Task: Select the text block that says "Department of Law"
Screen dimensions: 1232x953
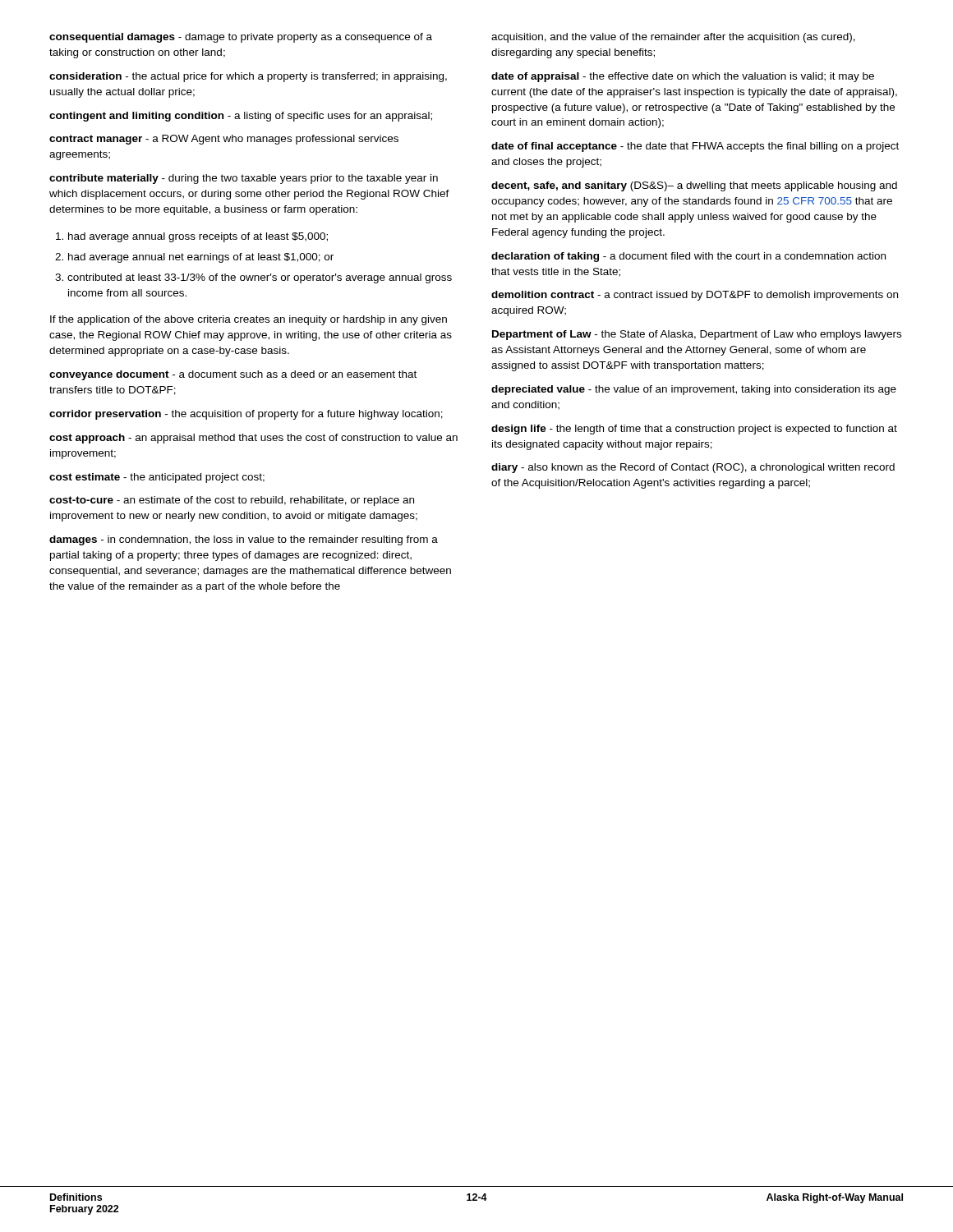Action: tap(697, 350)
